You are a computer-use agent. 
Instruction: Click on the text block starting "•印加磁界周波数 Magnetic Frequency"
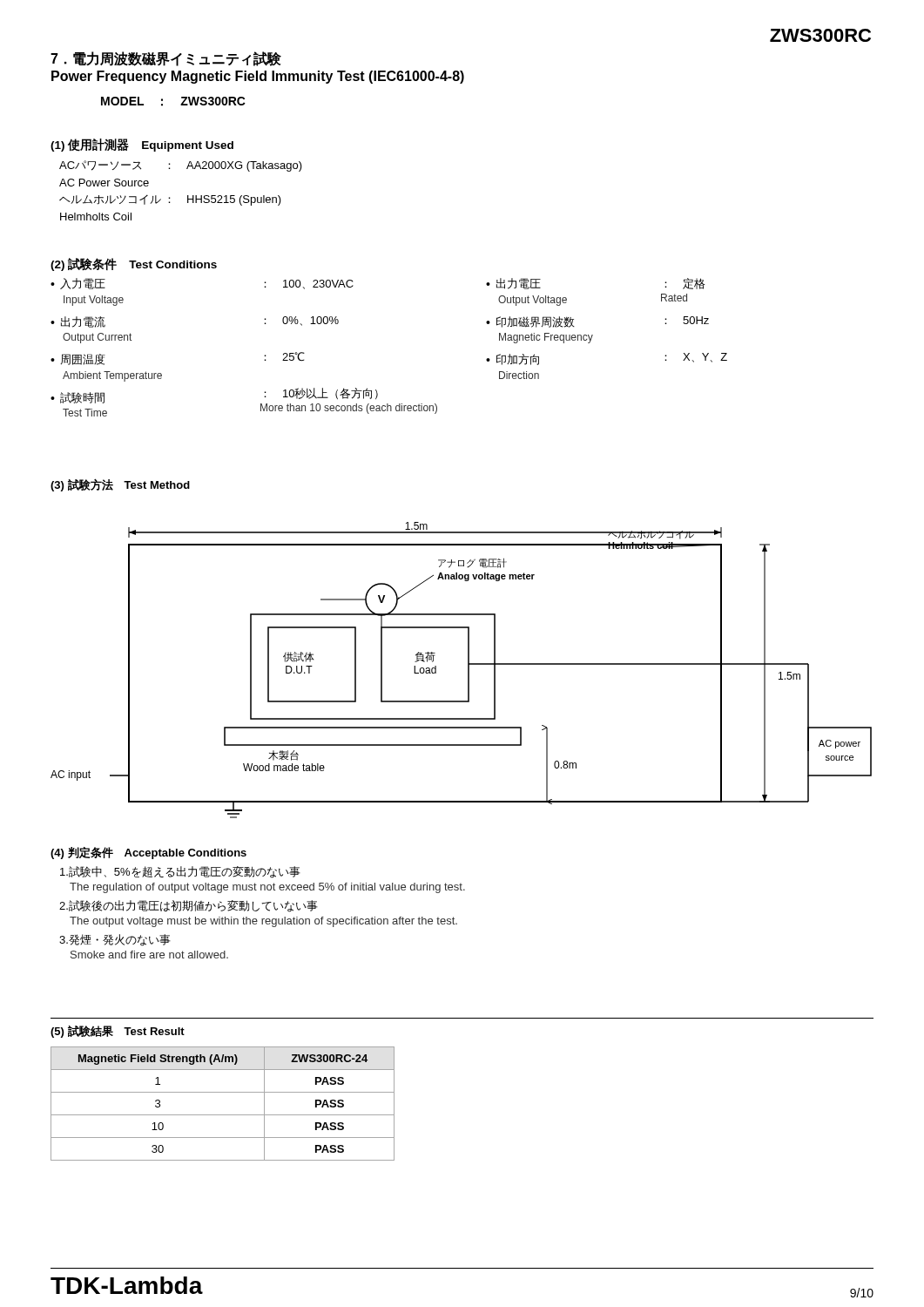(x=573, y=329)
